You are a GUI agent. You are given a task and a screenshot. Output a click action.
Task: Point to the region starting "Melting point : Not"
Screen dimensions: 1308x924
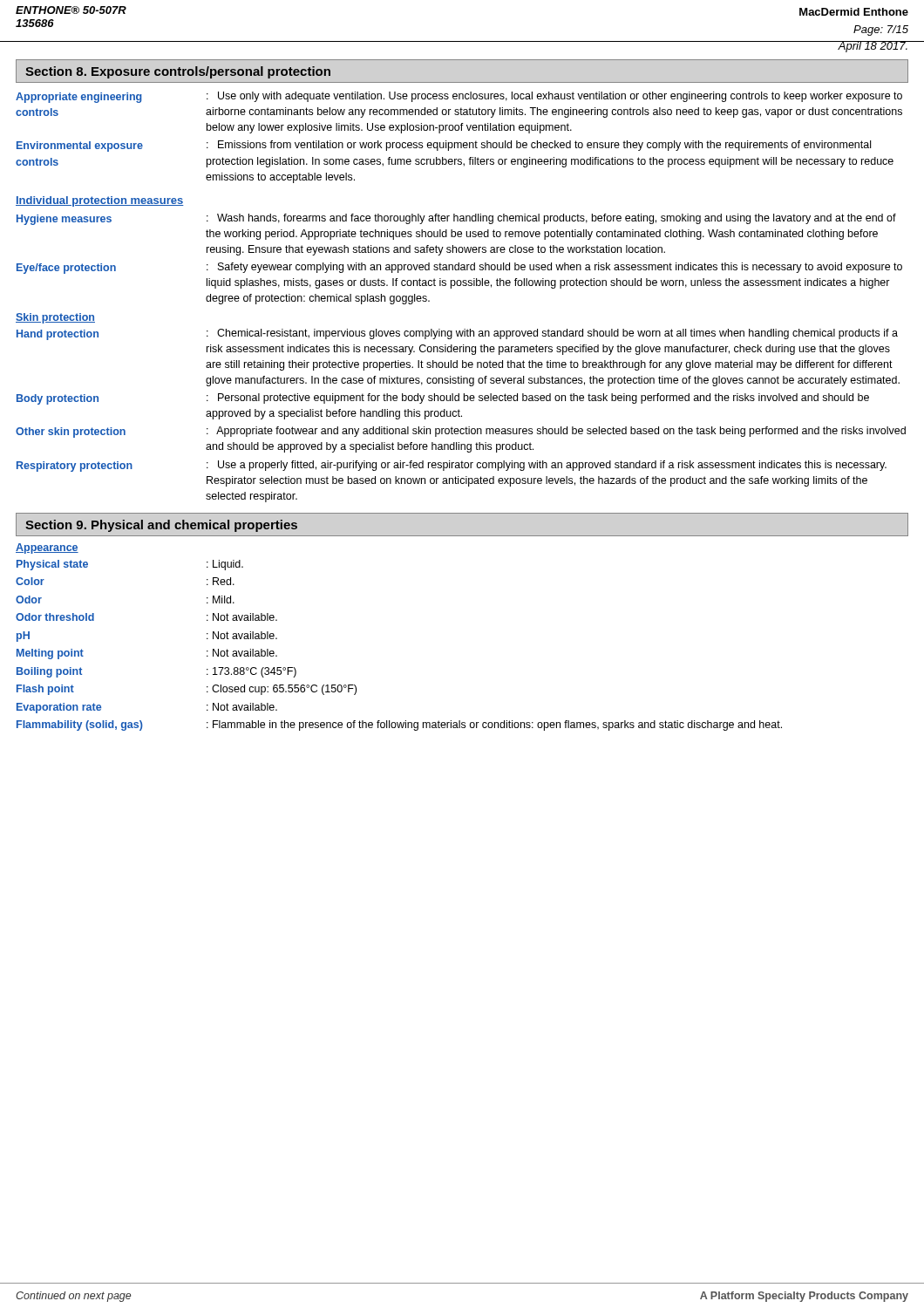[x=47, y=654]
